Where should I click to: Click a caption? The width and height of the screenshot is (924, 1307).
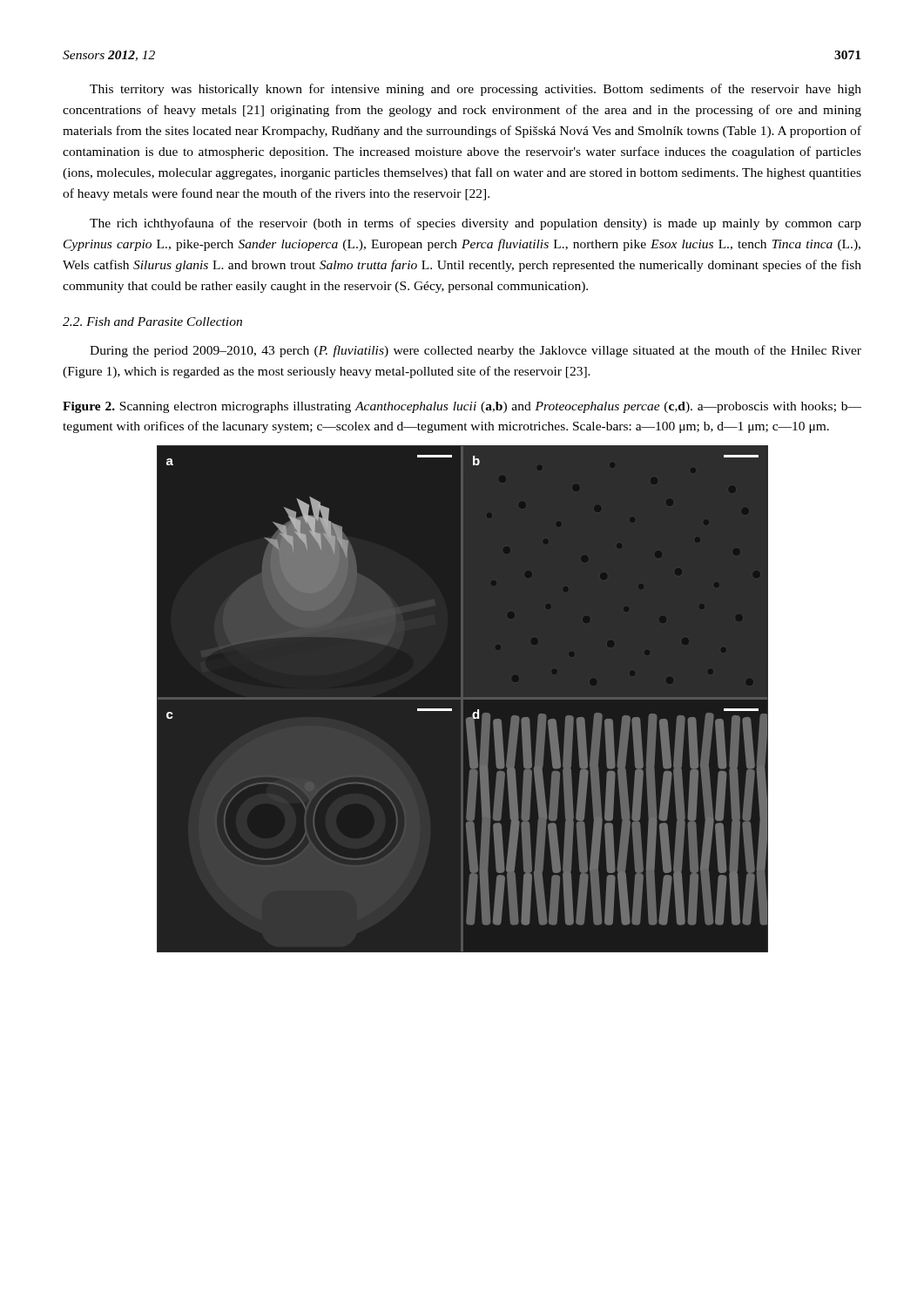click(462, 416)
